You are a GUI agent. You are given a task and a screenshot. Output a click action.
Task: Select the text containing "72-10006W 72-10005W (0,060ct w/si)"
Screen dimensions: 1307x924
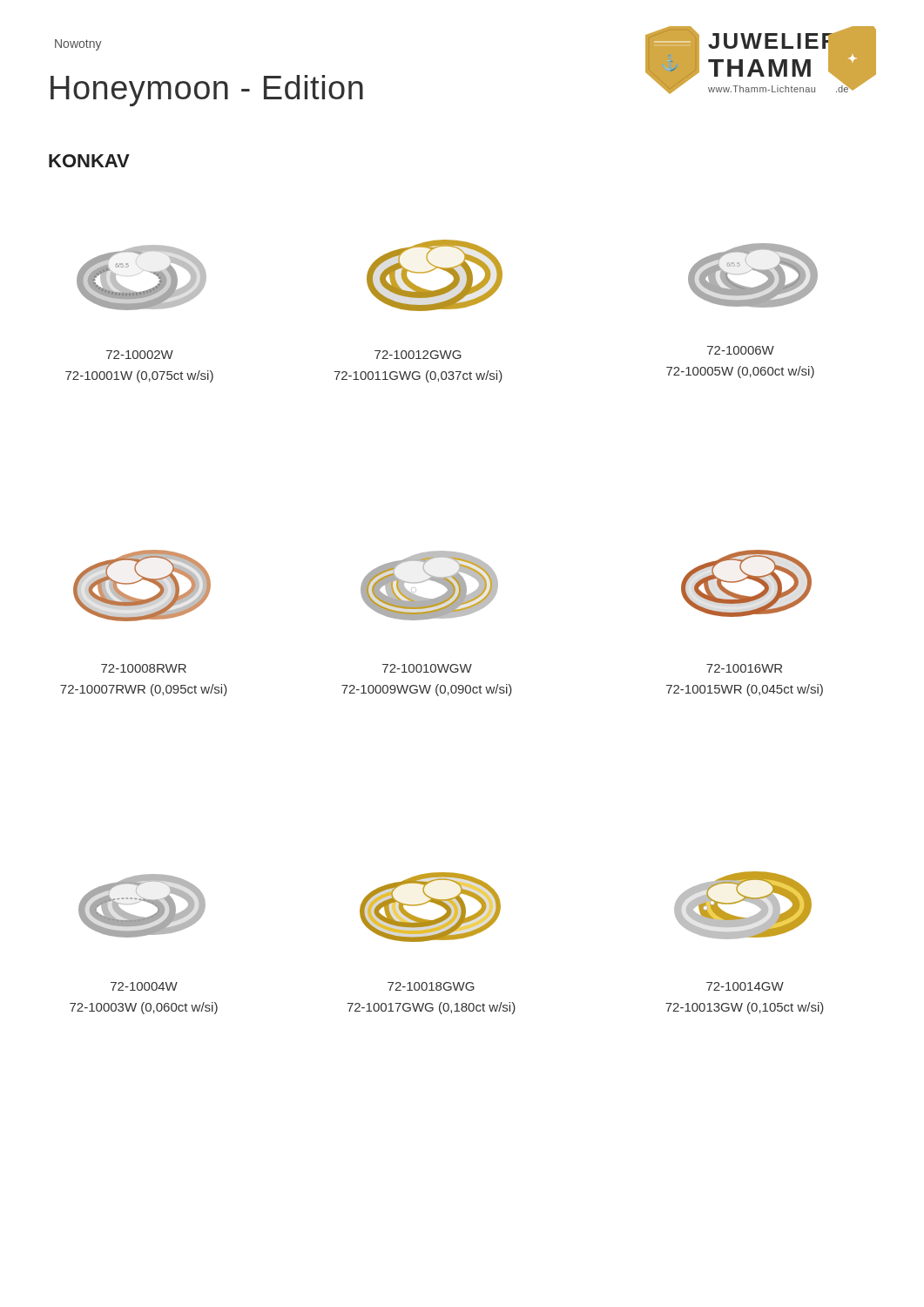740,360
